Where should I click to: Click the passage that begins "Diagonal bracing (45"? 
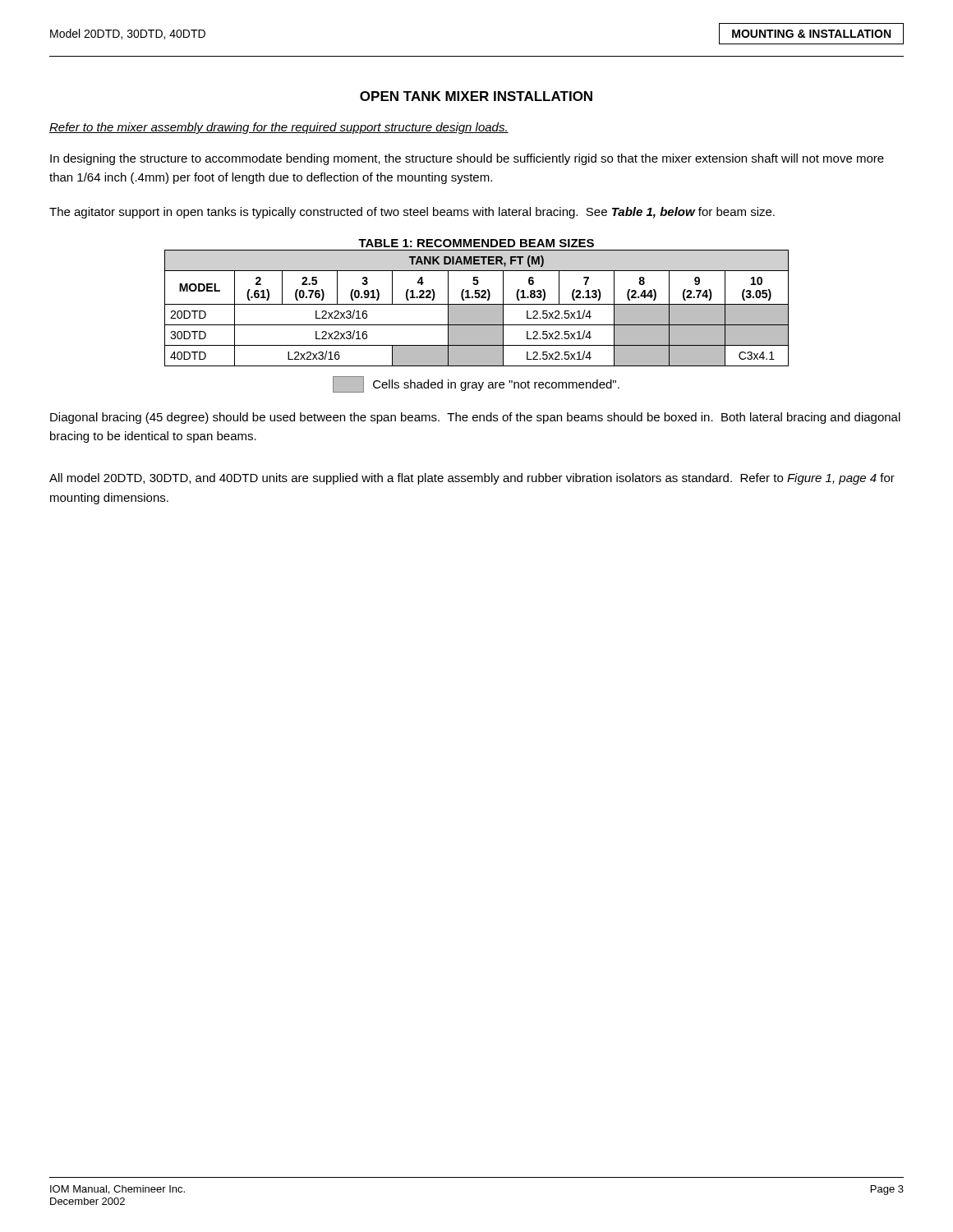click(x=475, y=426)
